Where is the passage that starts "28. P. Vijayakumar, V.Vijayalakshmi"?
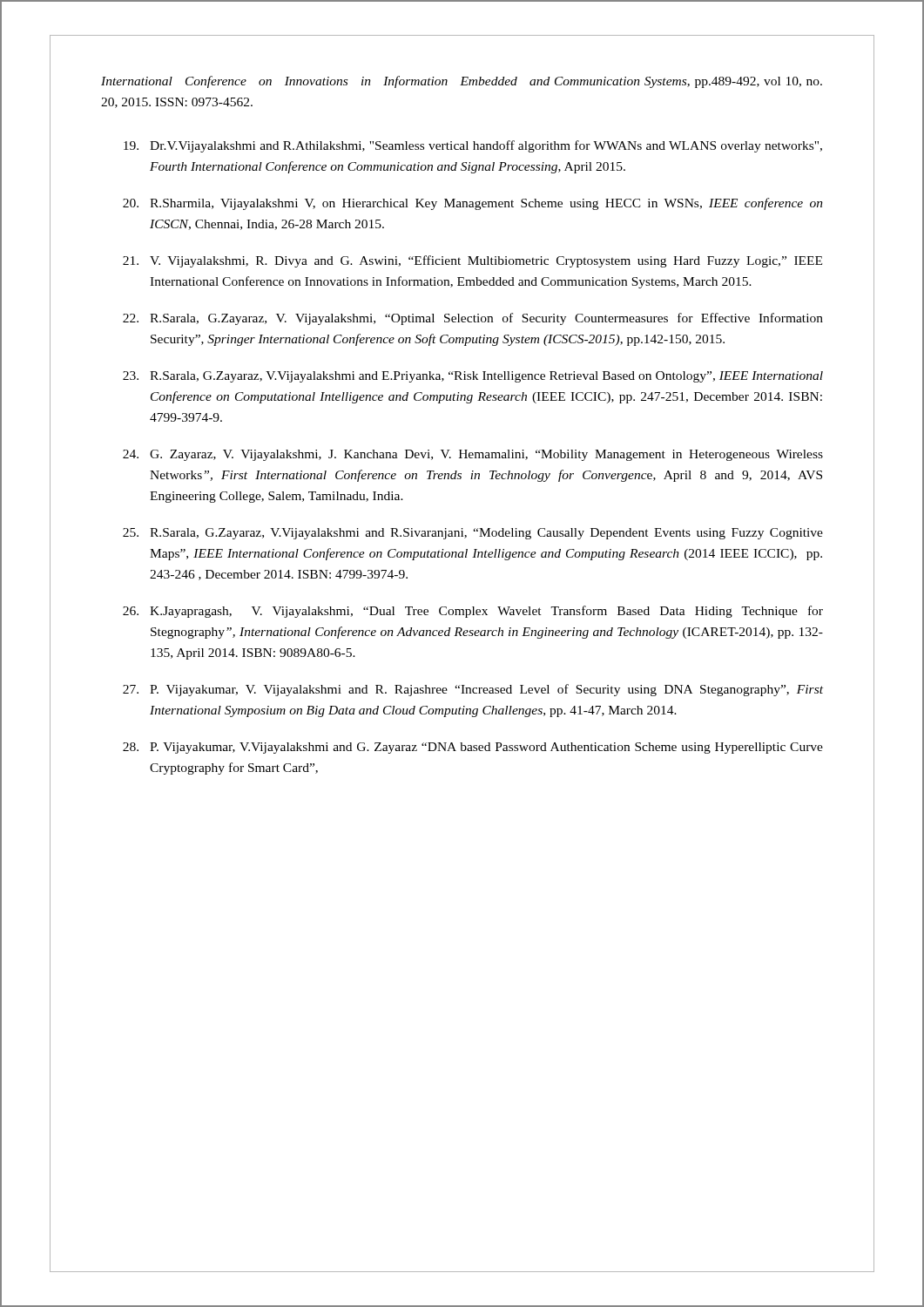 (x=462, y=758)
